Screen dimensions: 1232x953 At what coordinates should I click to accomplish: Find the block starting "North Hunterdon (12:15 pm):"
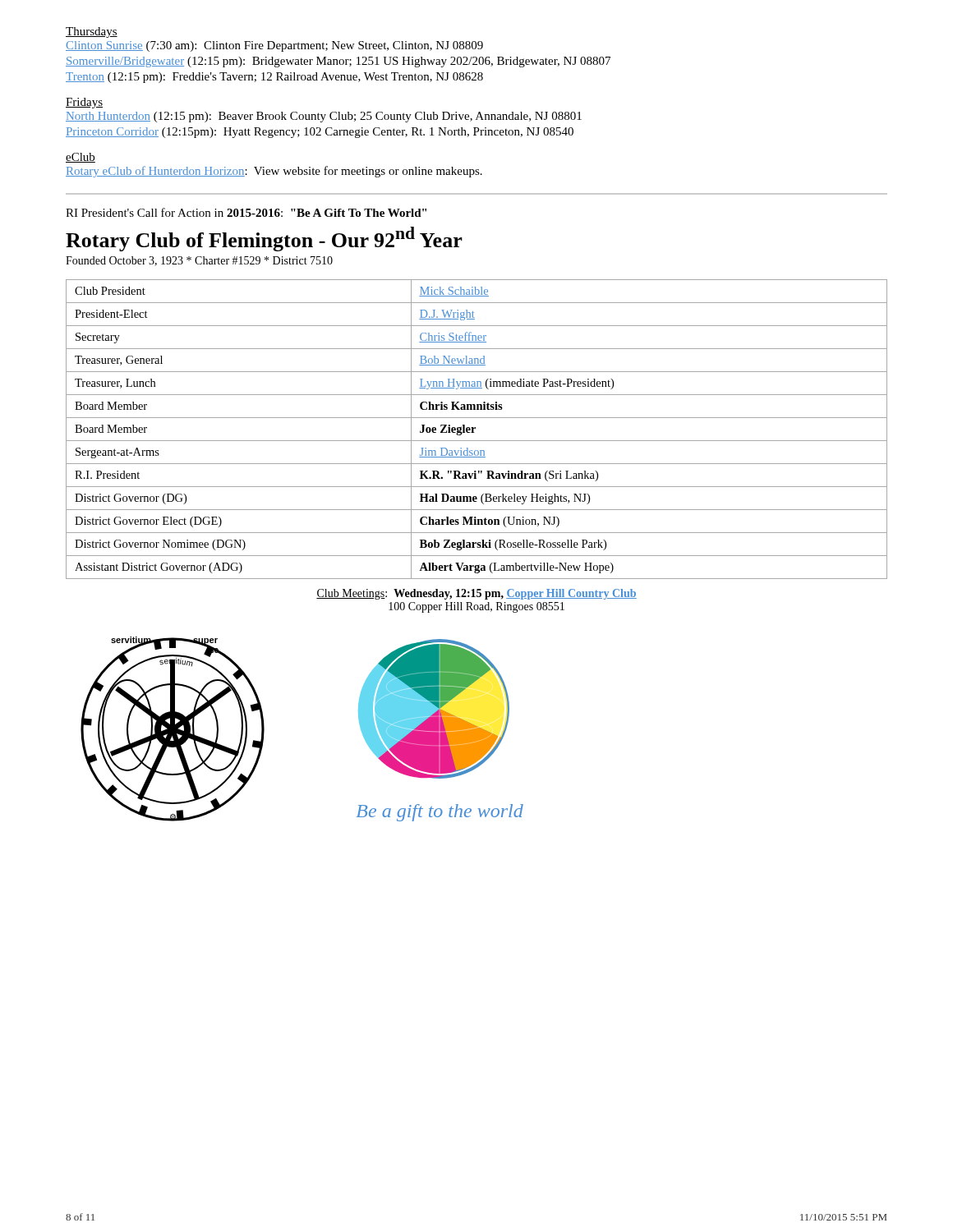click(x=324, y=116)
